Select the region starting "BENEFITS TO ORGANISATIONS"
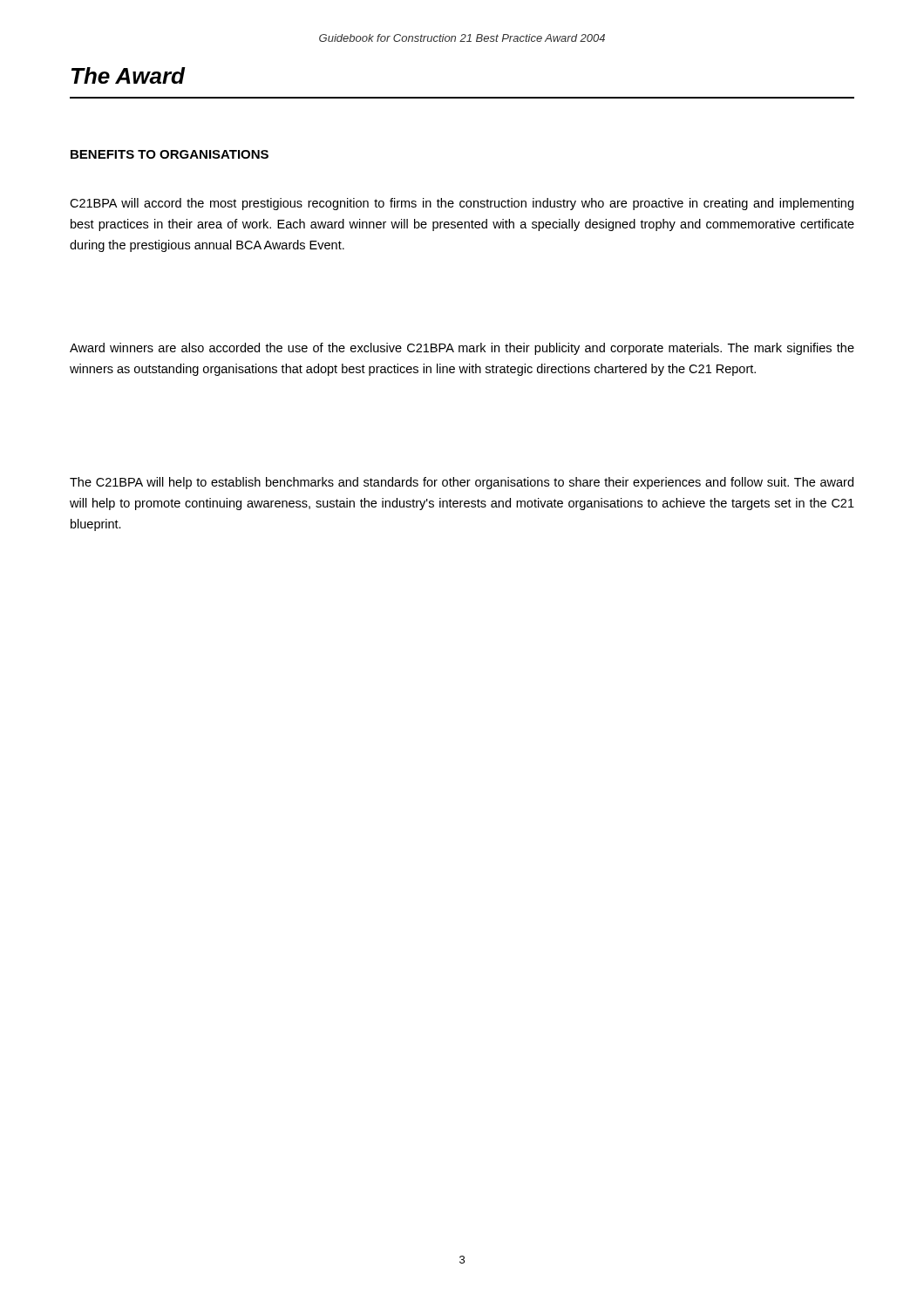Viewport: 924px width, 1308px height. (x=169, y=154)
